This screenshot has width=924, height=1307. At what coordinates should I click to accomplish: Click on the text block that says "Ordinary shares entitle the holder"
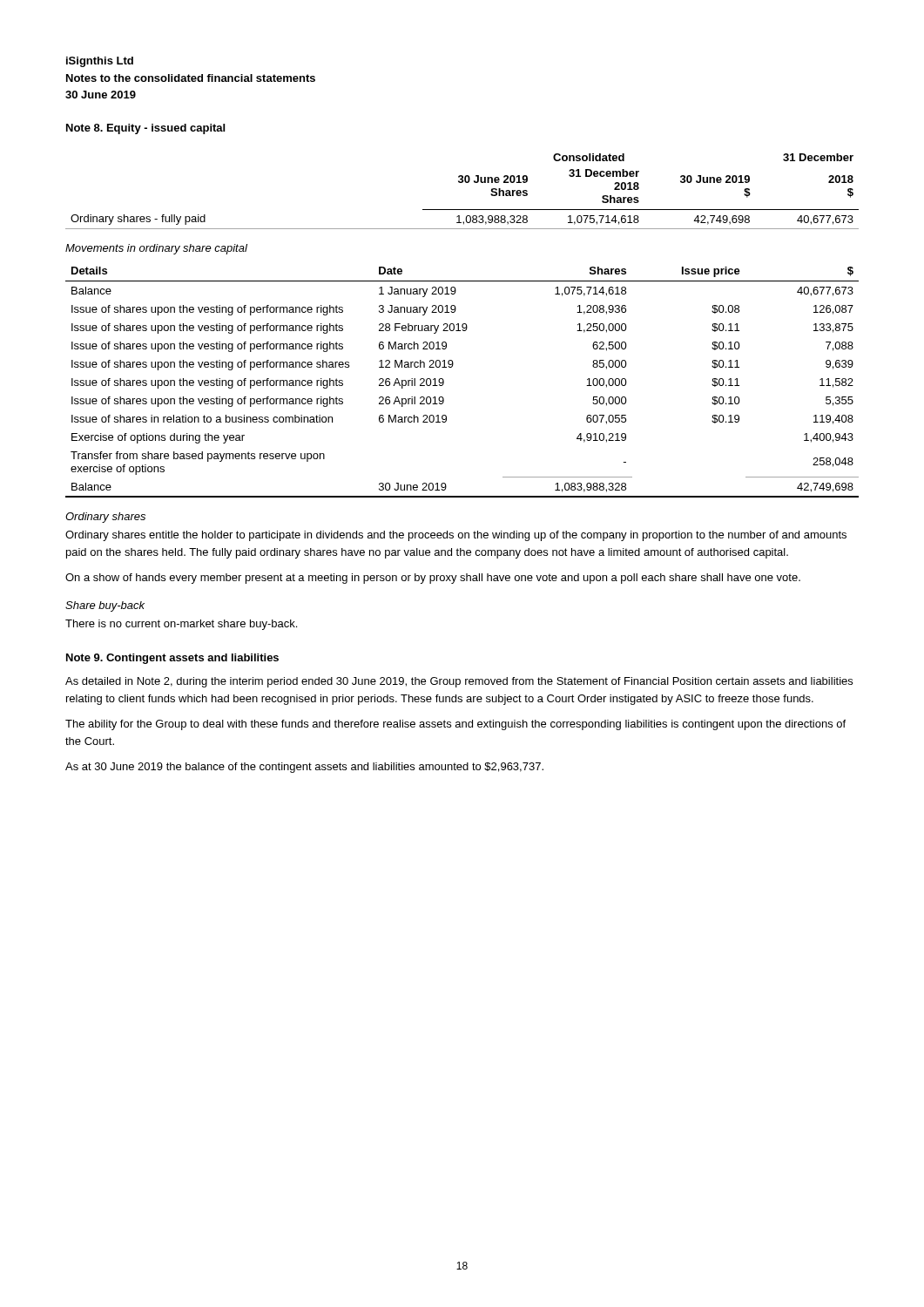coord(456,543)
